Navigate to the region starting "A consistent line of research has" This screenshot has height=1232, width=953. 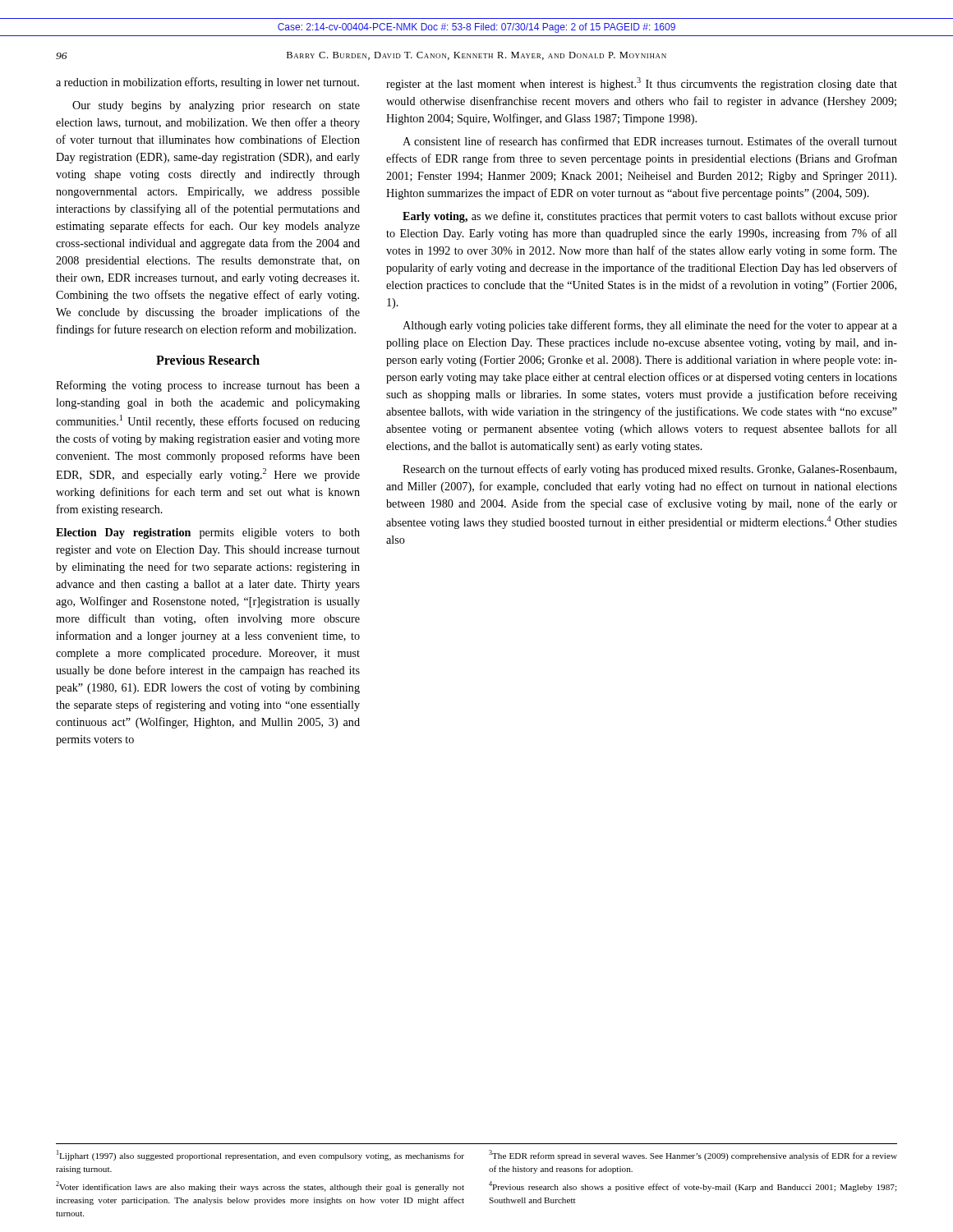point(642,167)
